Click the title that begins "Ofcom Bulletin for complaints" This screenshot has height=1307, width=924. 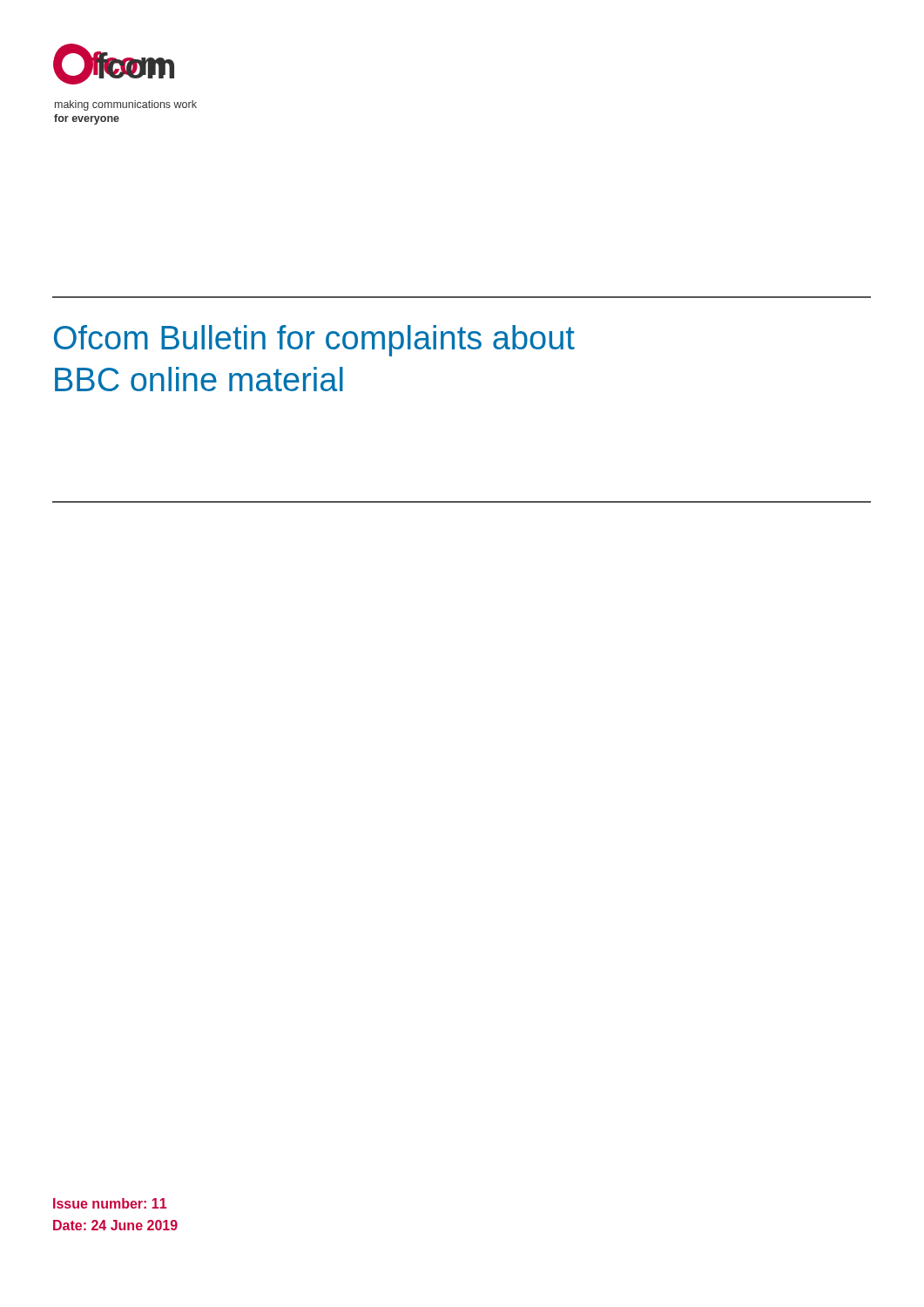tap(379, 359)
